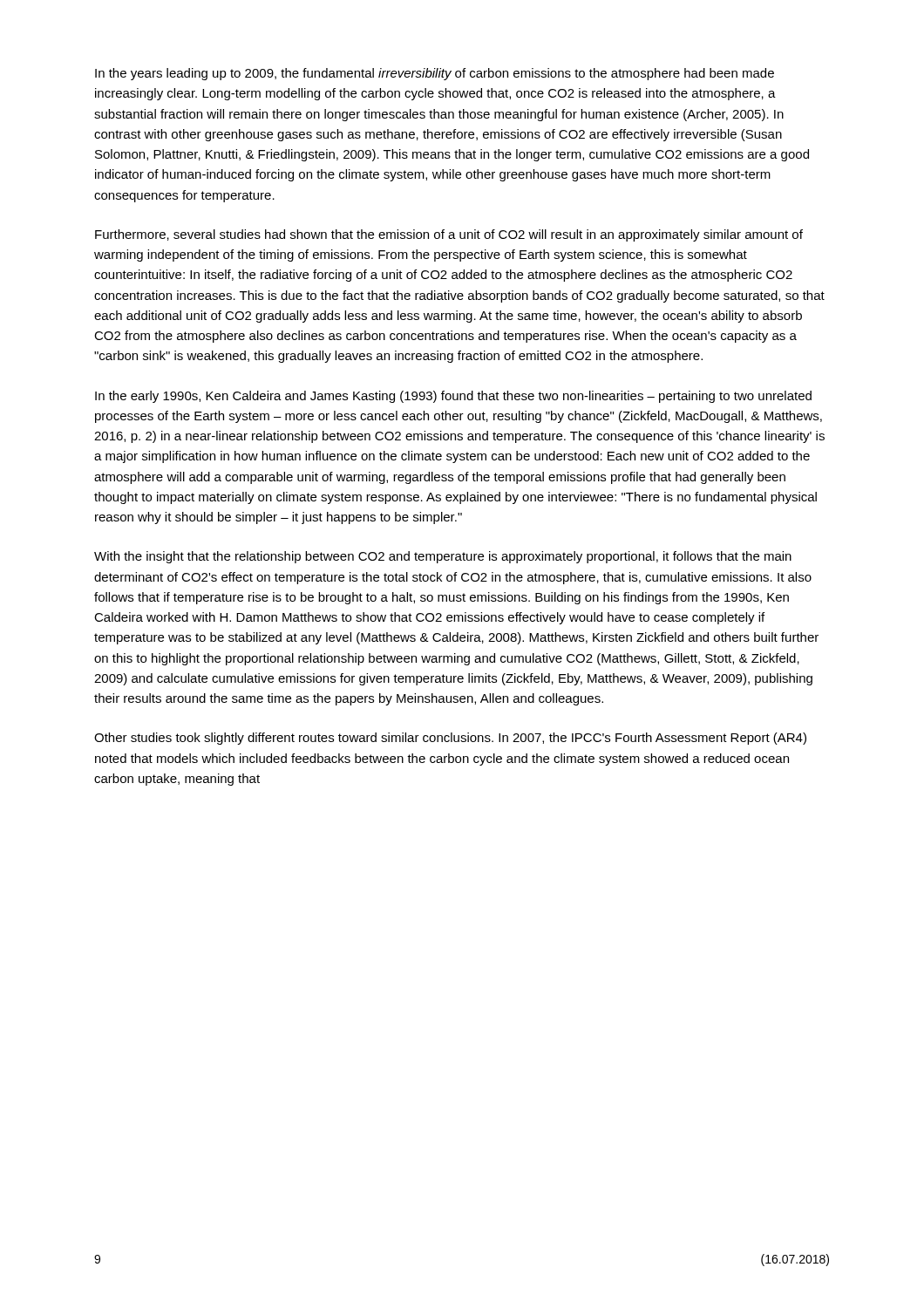Find the passage starting "In the years leading"
The height and width of the screenshot is (1308, 924).
click(452, 134)
